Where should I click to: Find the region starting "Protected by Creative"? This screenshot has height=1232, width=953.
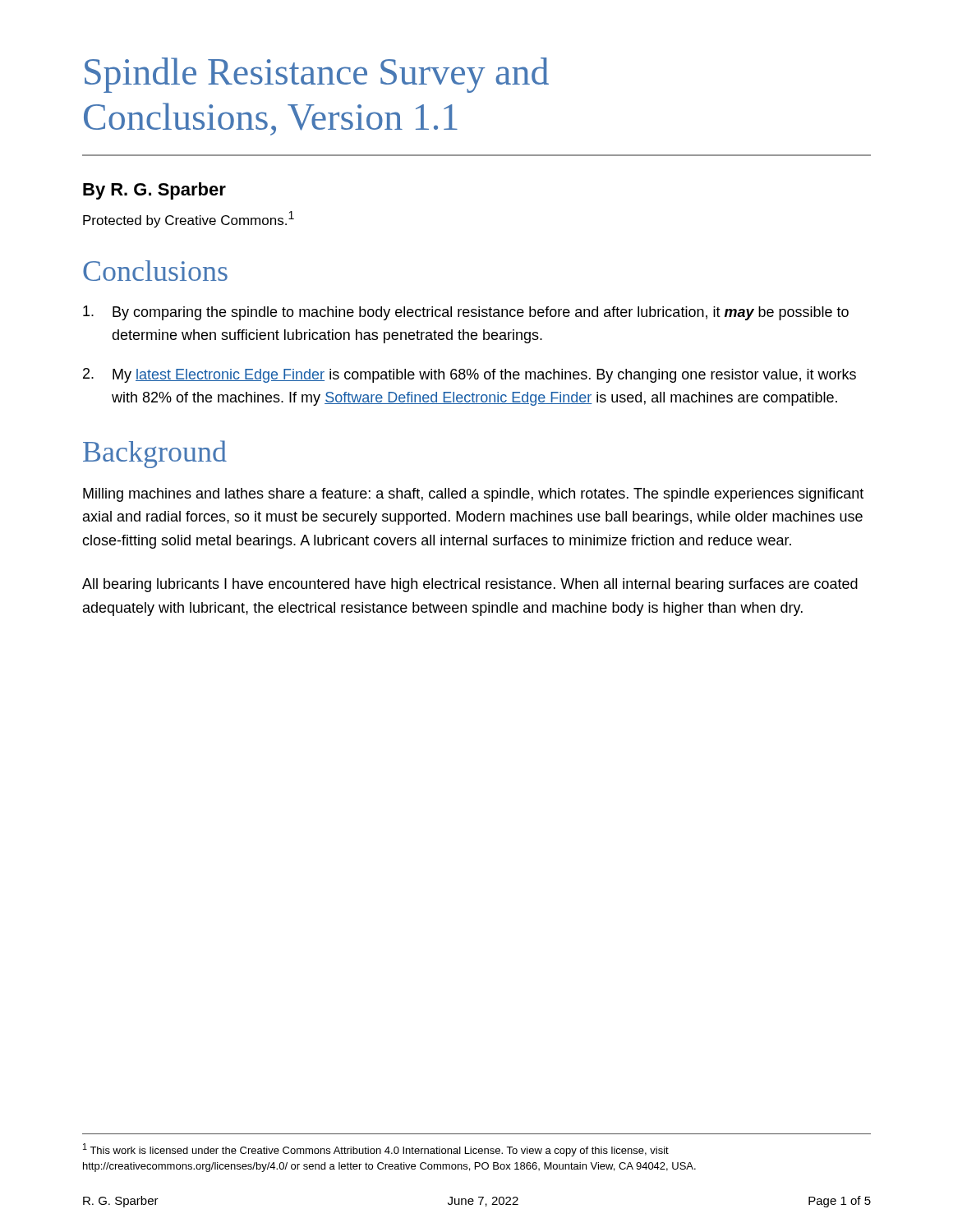(x=188, y=219)
